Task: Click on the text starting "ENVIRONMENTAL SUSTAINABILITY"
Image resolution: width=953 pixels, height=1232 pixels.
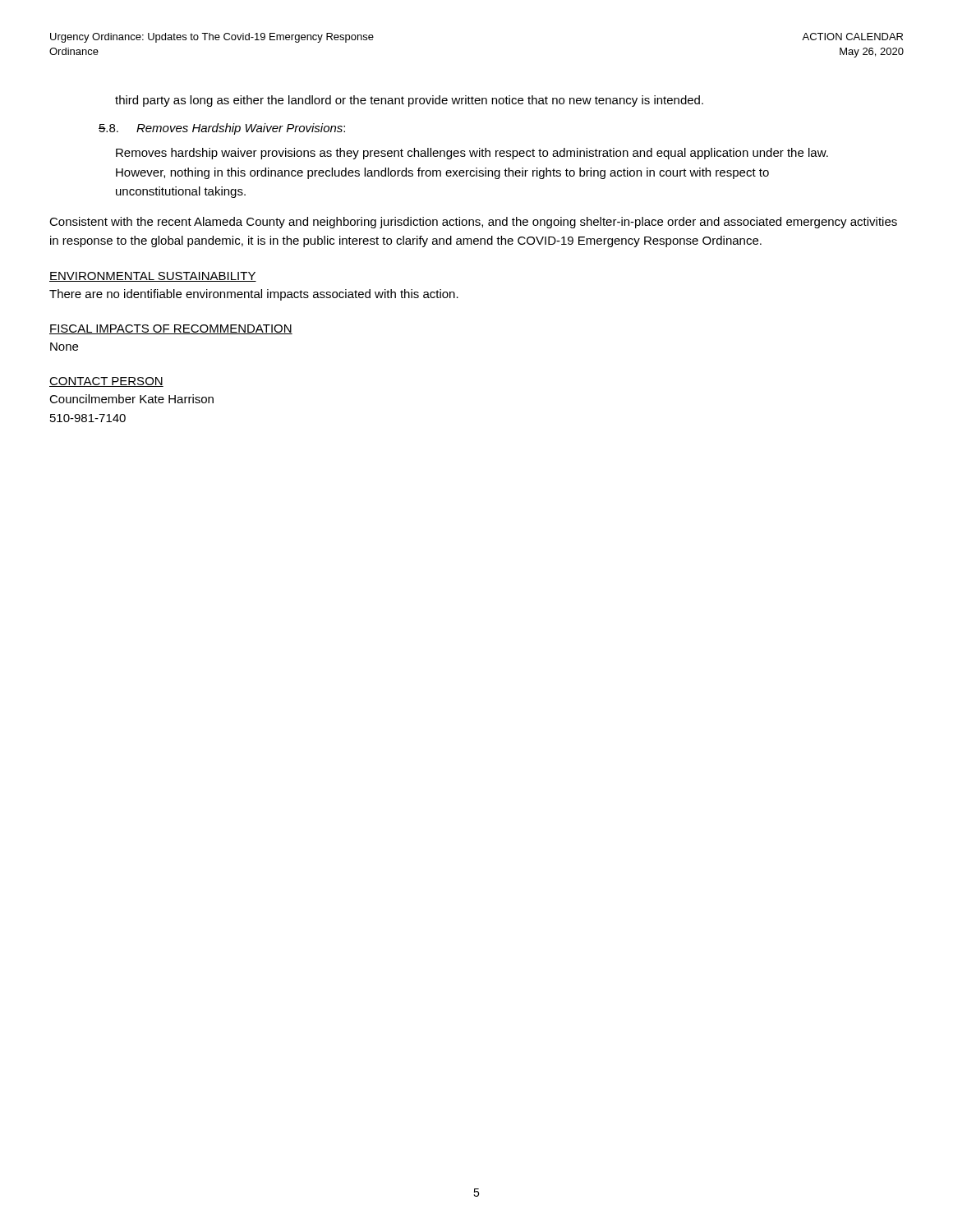Action: (153, 275)
